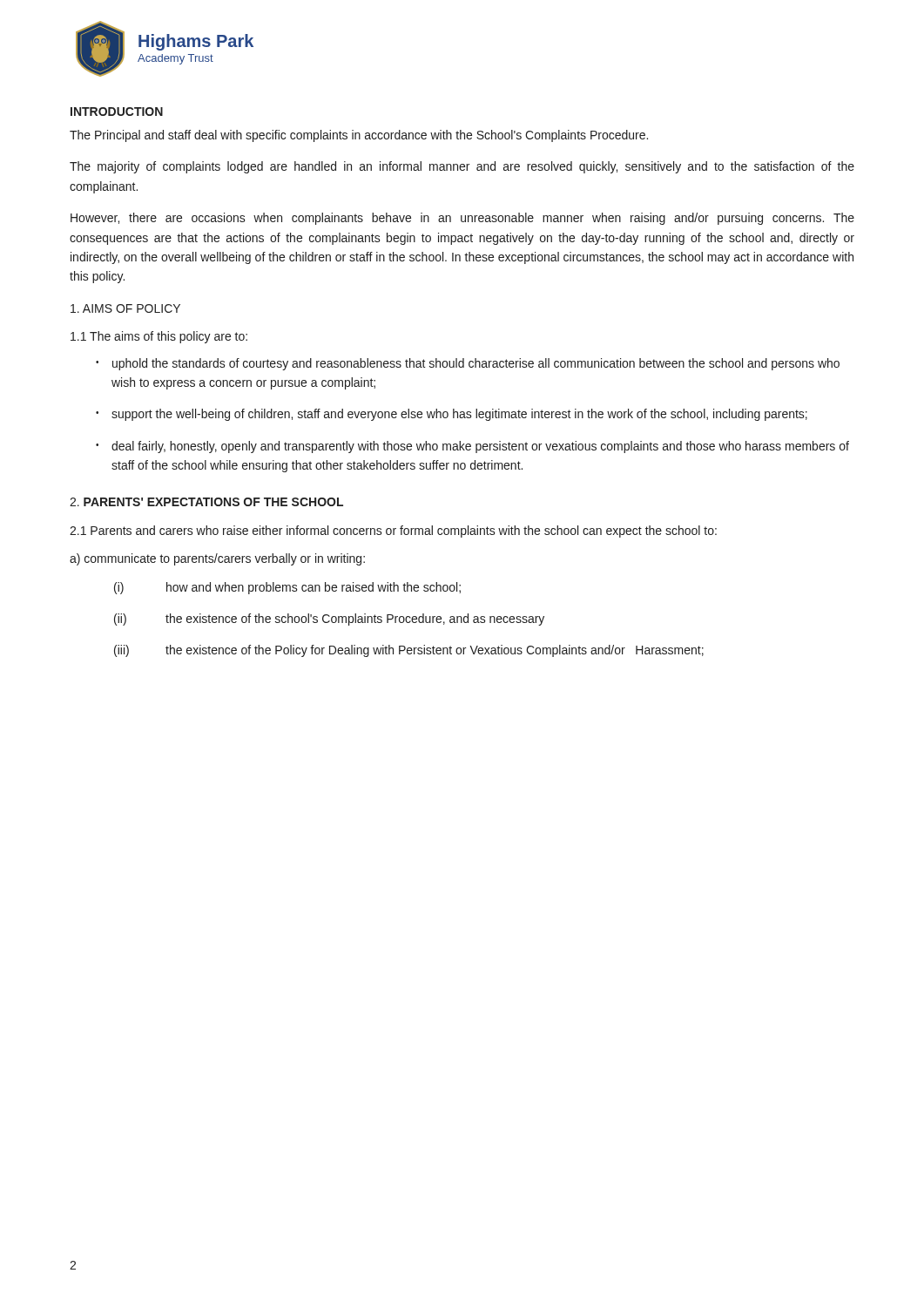Click on the list item that says "• deal fairly, honestly,"

[475, 456]
